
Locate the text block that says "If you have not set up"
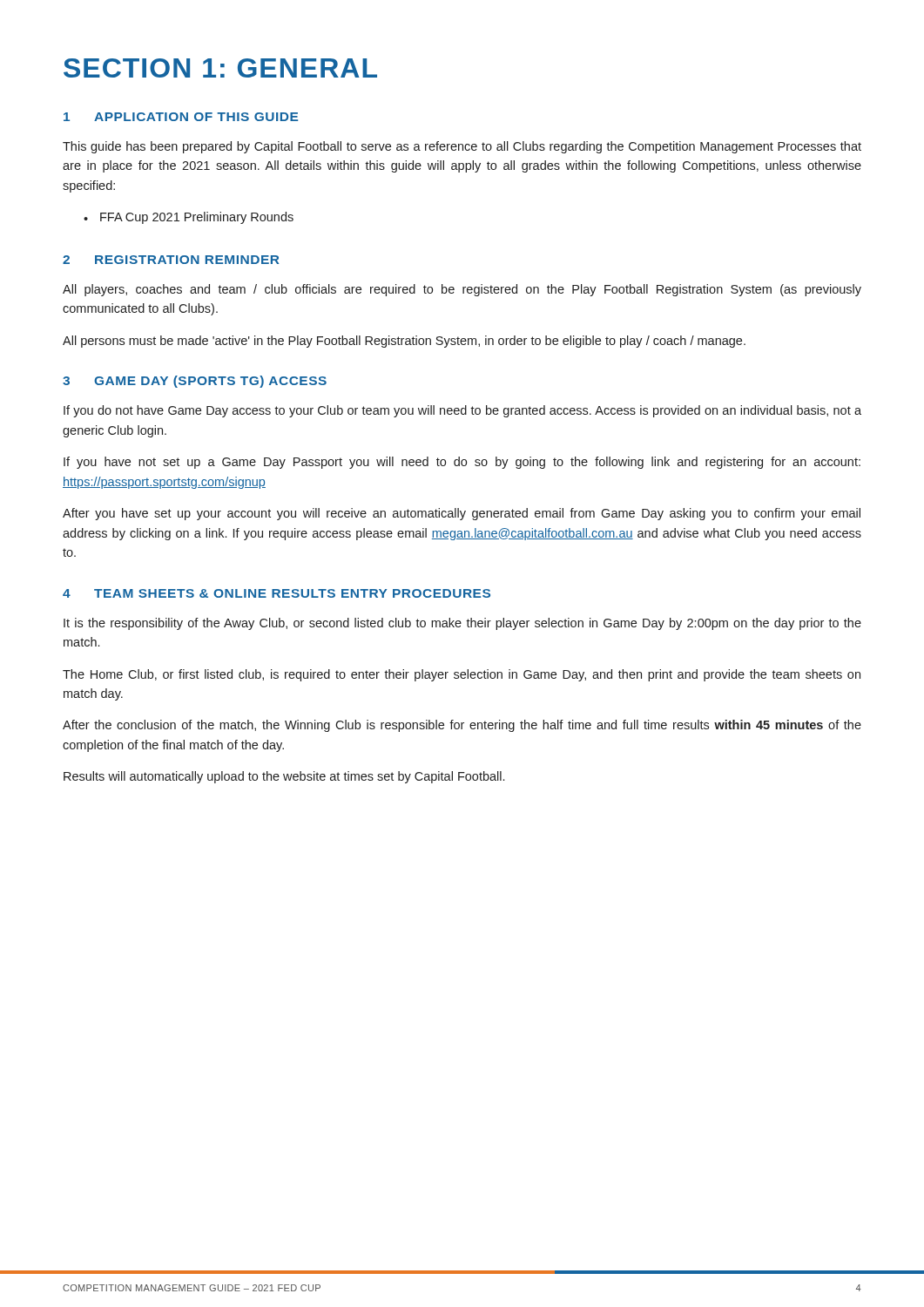(462, 472)
